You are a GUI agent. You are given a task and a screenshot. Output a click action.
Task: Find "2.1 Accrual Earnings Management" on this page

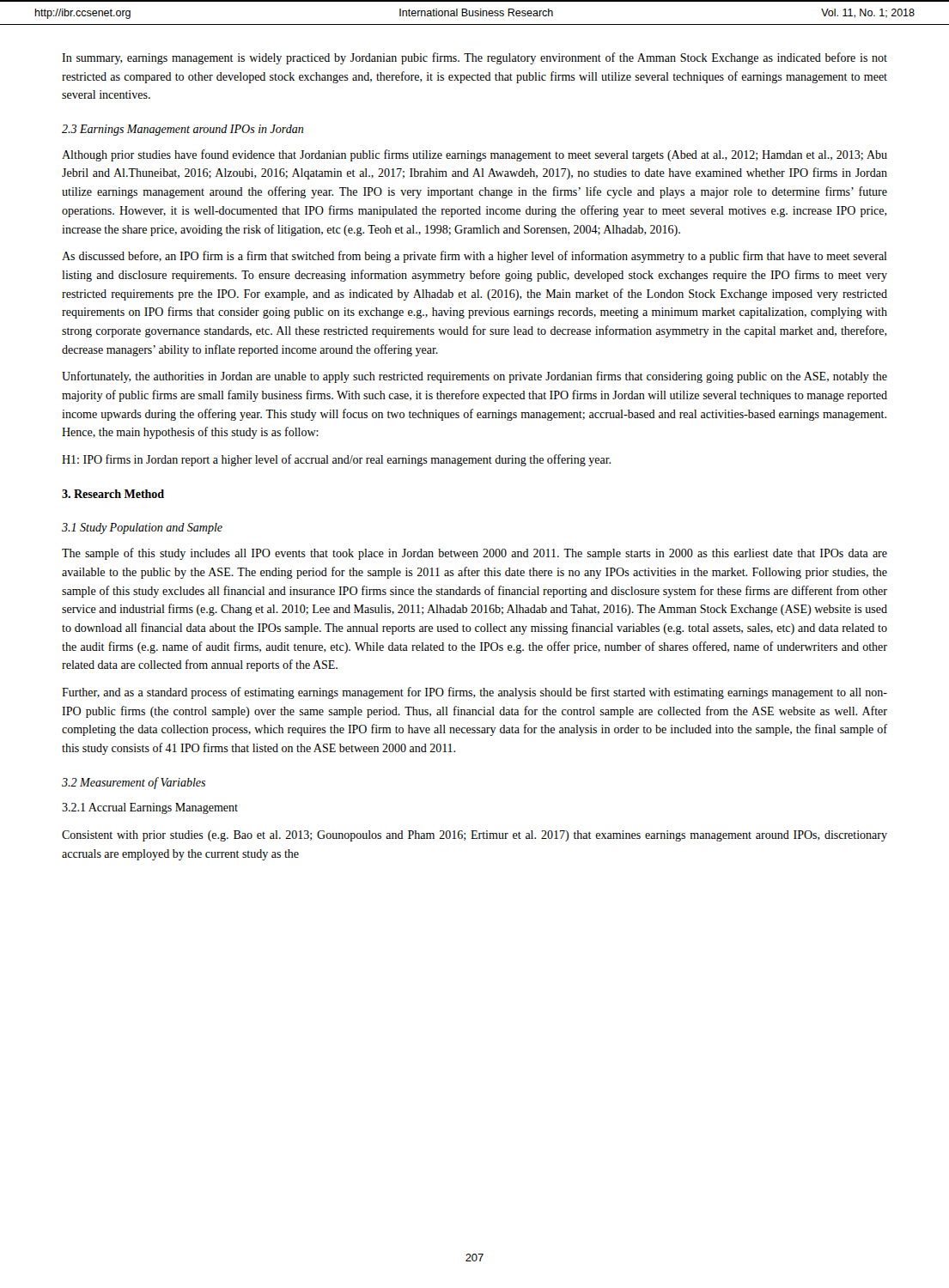tap(150, 808)
